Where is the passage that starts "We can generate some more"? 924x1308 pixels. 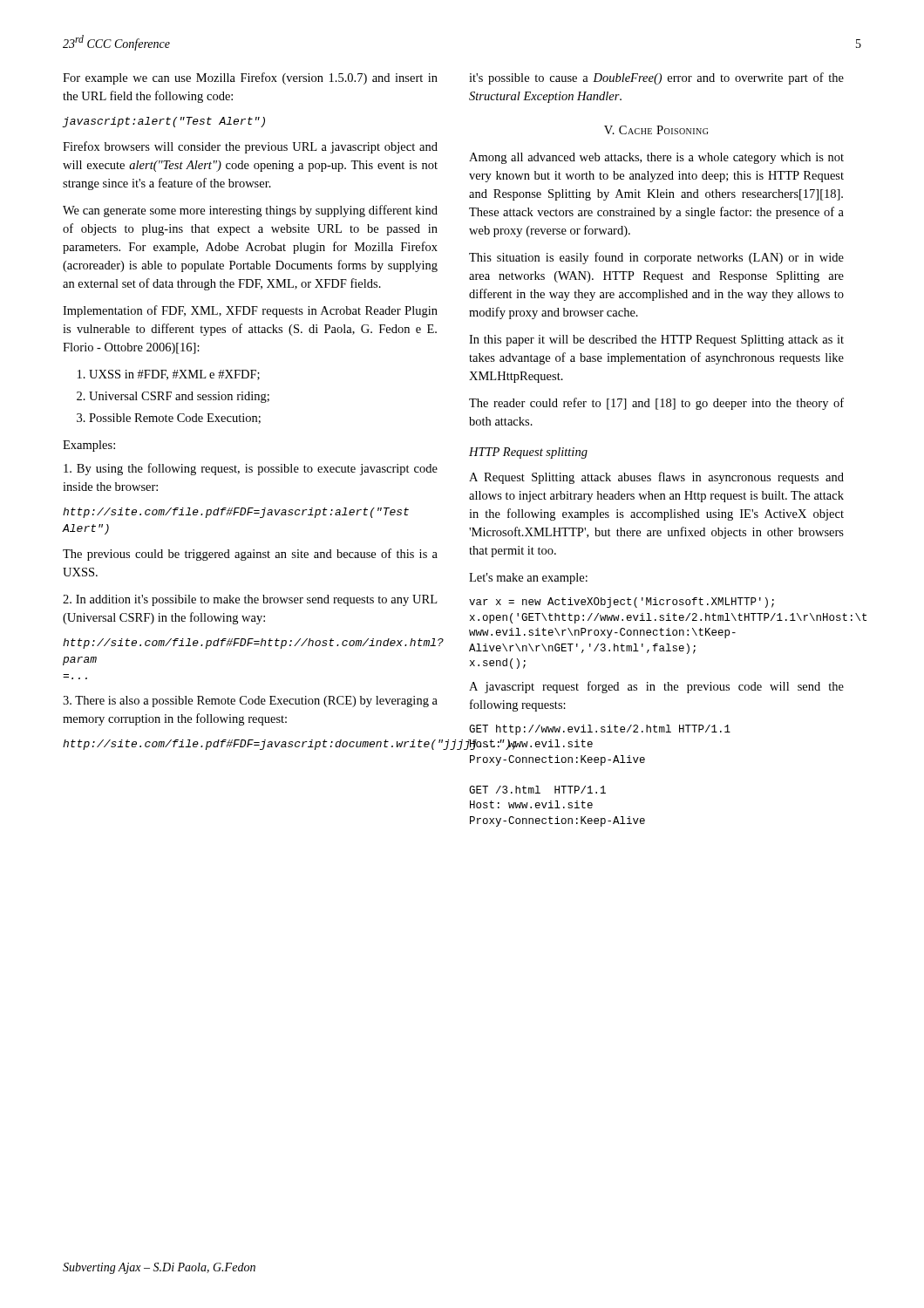point(250,247)
